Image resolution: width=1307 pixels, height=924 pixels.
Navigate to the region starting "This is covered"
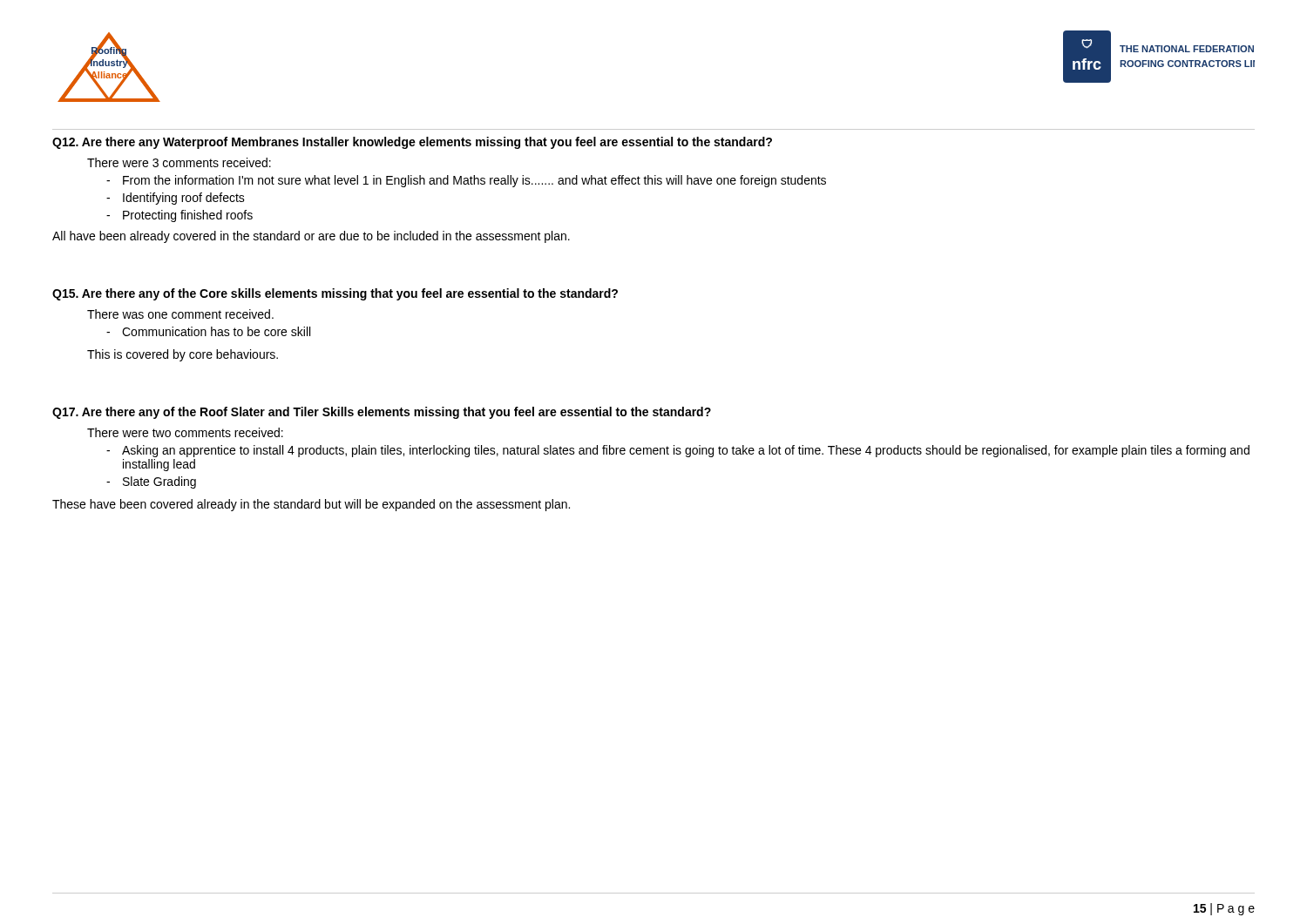(x=183, y=354)
